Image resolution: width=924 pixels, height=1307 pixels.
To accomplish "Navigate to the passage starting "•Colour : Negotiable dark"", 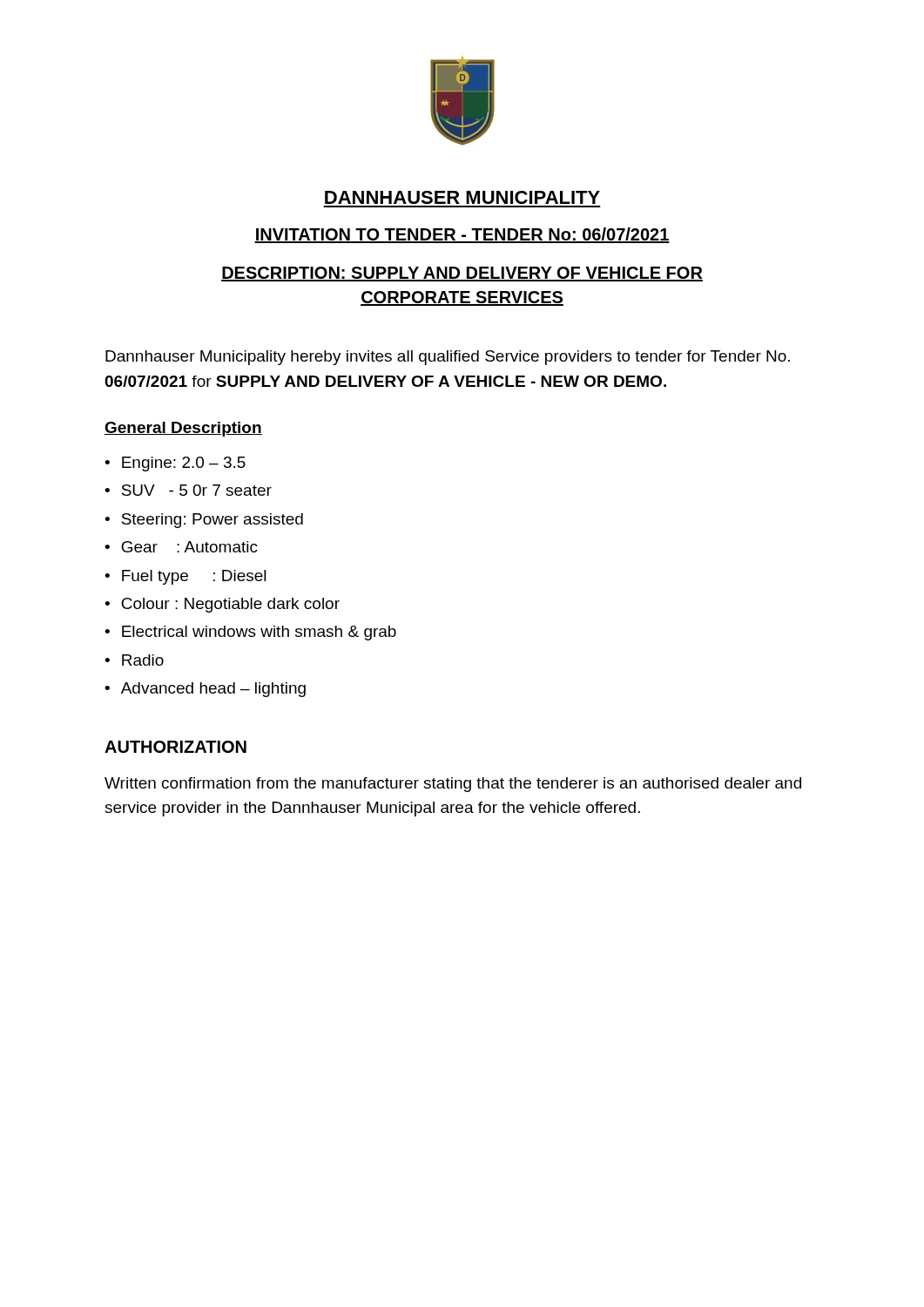I will tap(222, 604).
